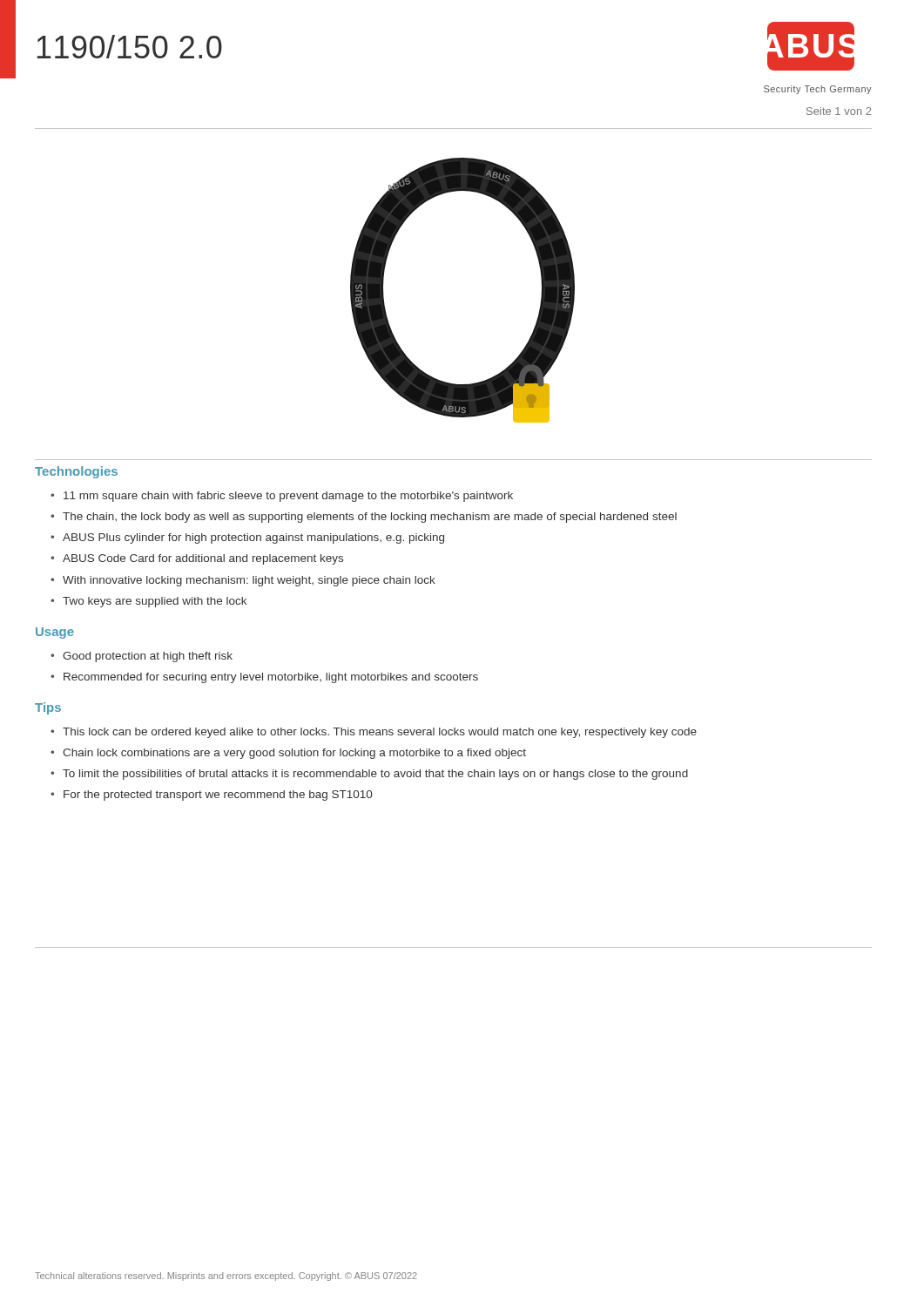
Task: Select the logo
Action: (x=817, y=57)
